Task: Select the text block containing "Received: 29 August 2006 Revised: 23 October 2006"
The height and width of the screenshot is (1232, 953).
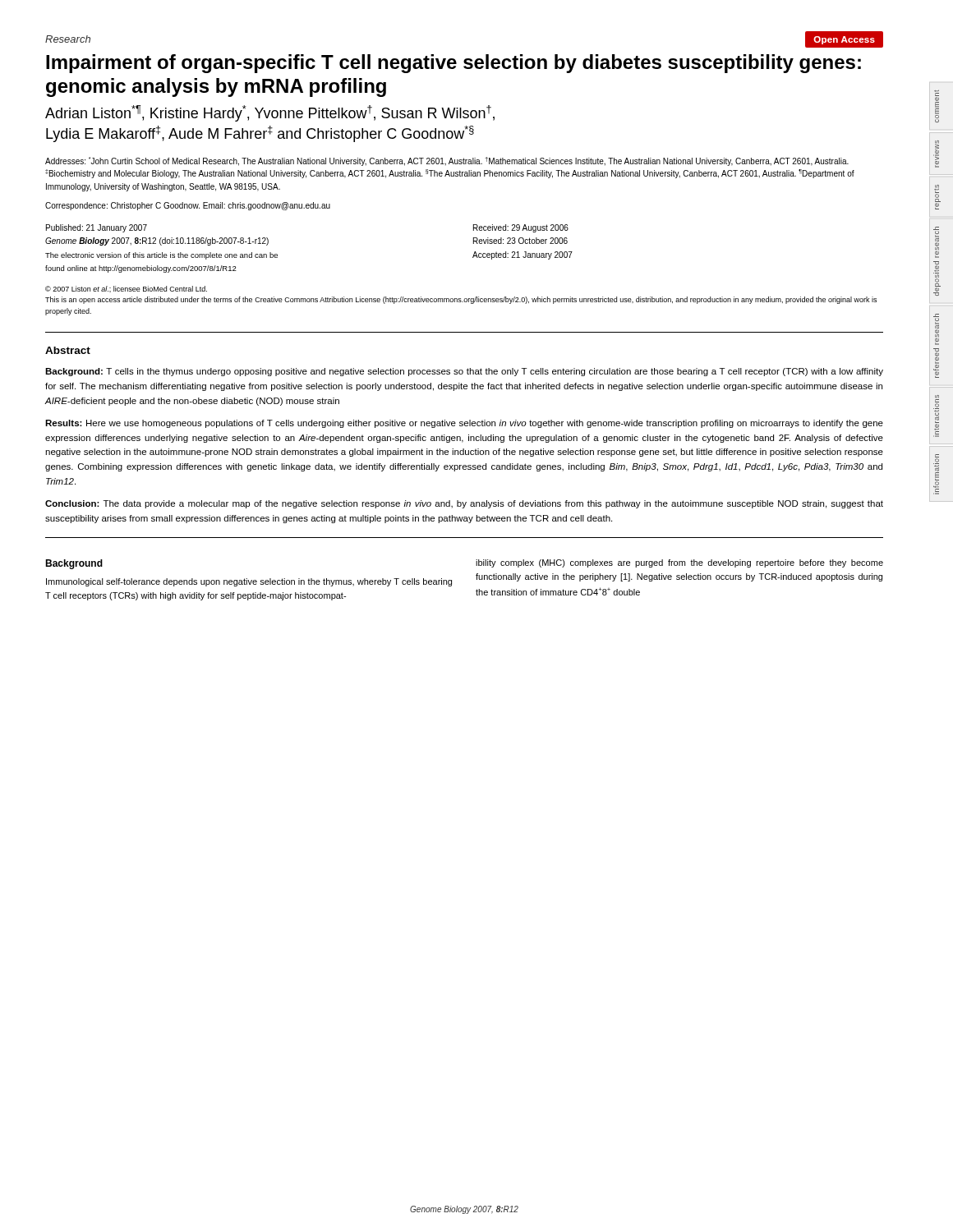Action: [x=522, y=241]
